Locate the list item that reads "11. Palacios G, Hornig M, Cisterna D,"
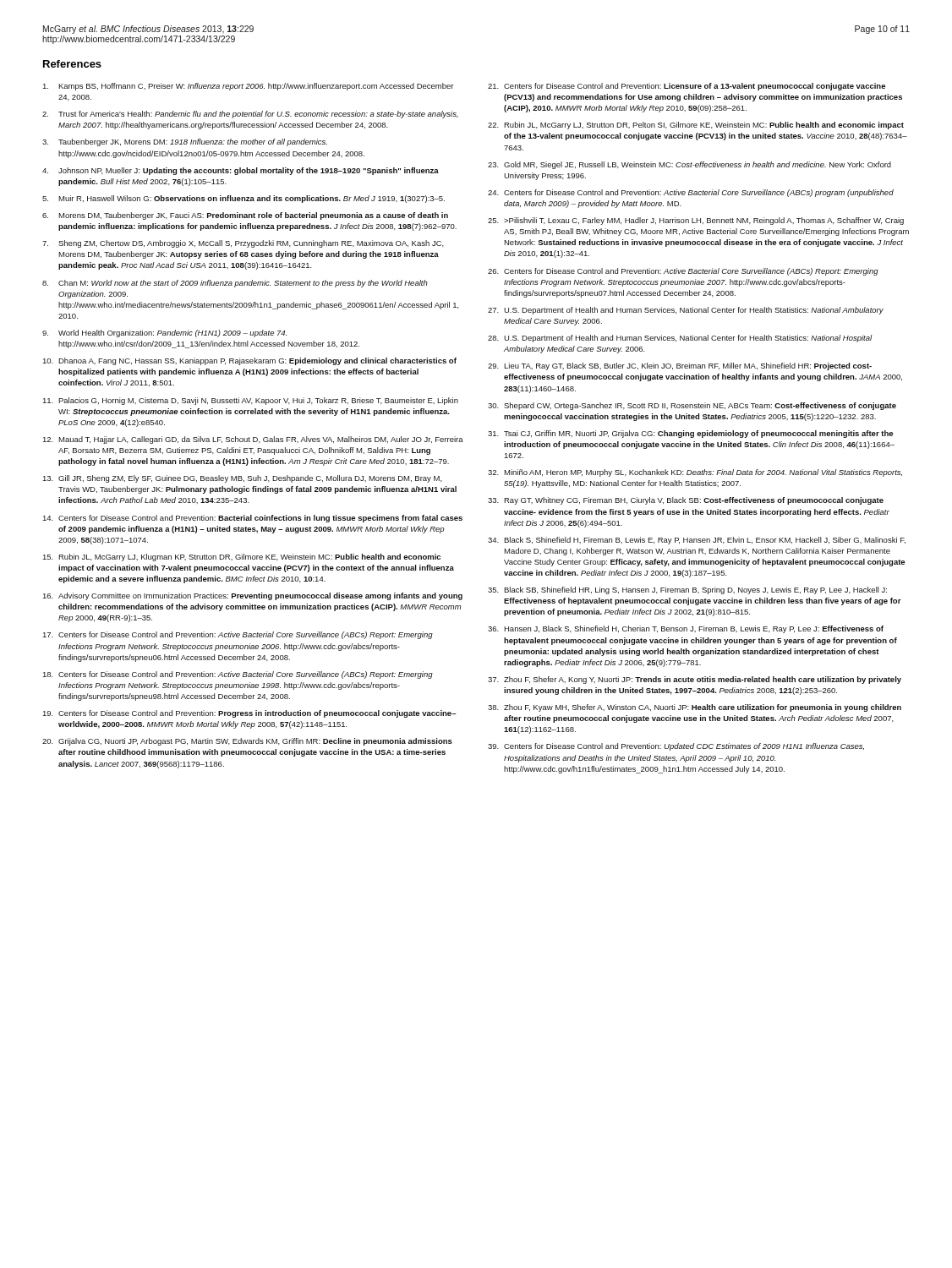This screenshot has width=952, height=1268. click(x=253, y=411)
